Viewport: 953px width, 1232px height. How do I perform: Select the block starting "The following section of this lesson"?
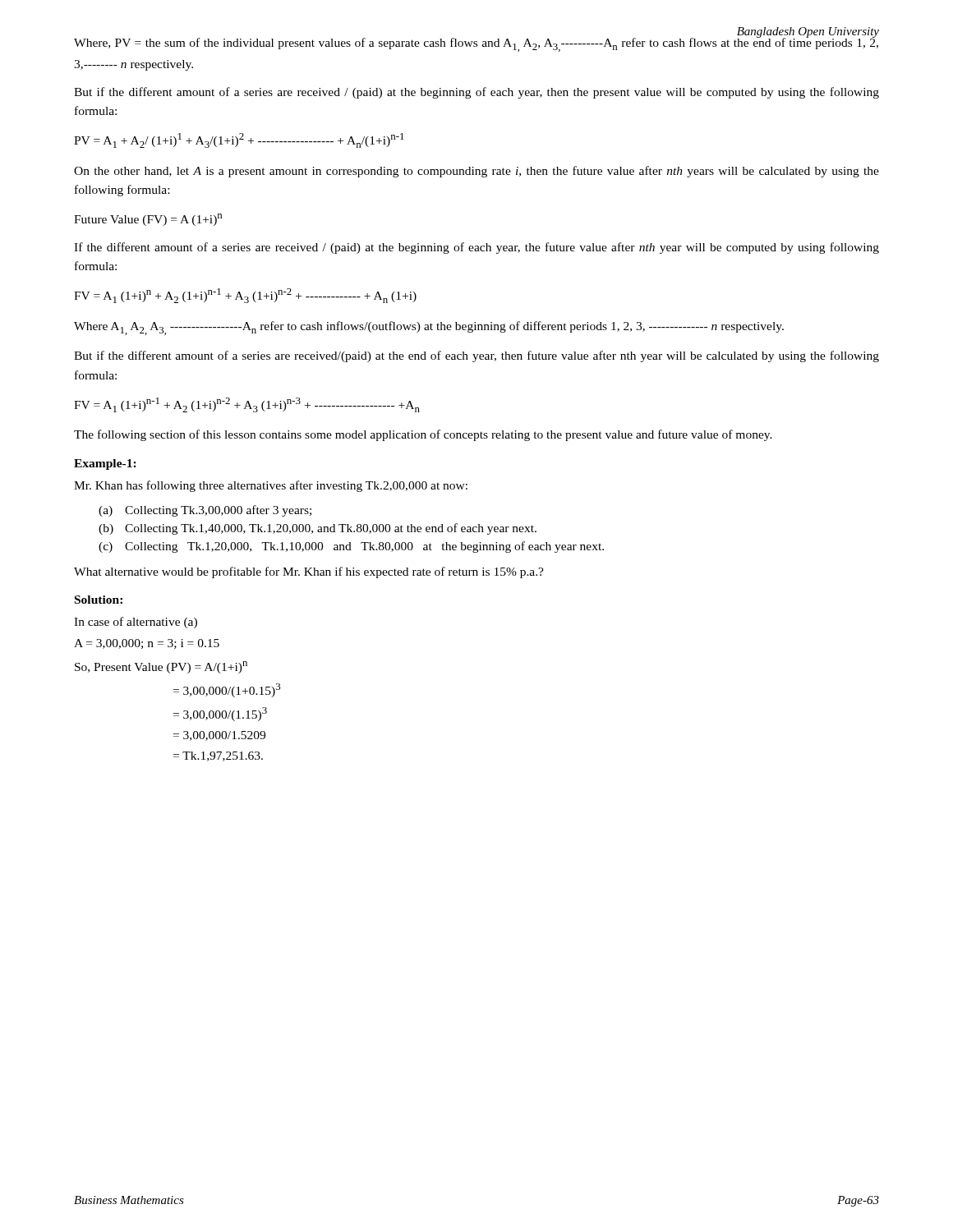click(x=476, y=435)
